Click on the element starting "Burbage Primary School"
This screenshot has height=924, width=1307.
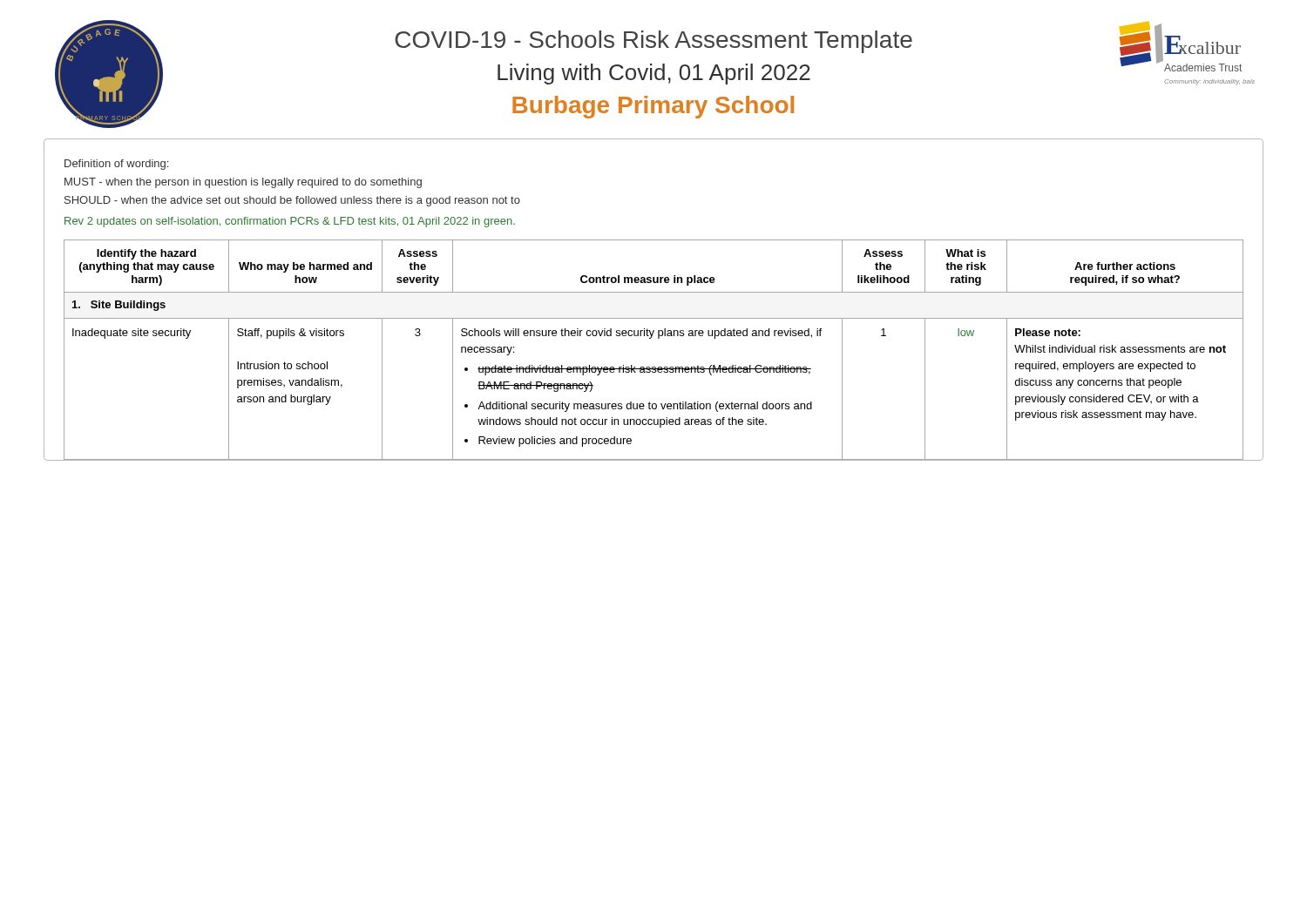(x=654, y=105)
